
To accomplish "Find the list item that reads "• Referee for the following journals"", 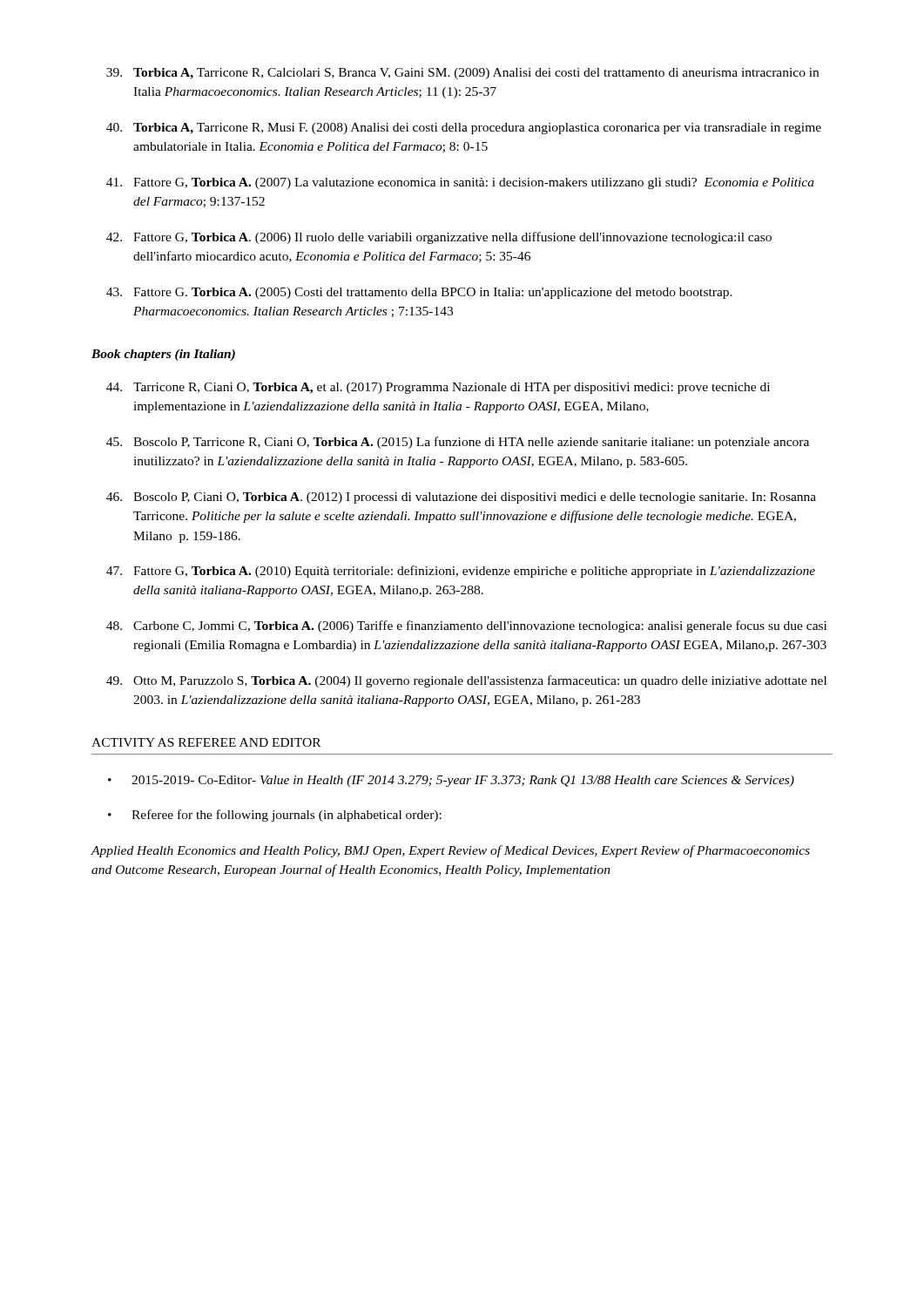I will pyautogui.click(x=275, y=816).
